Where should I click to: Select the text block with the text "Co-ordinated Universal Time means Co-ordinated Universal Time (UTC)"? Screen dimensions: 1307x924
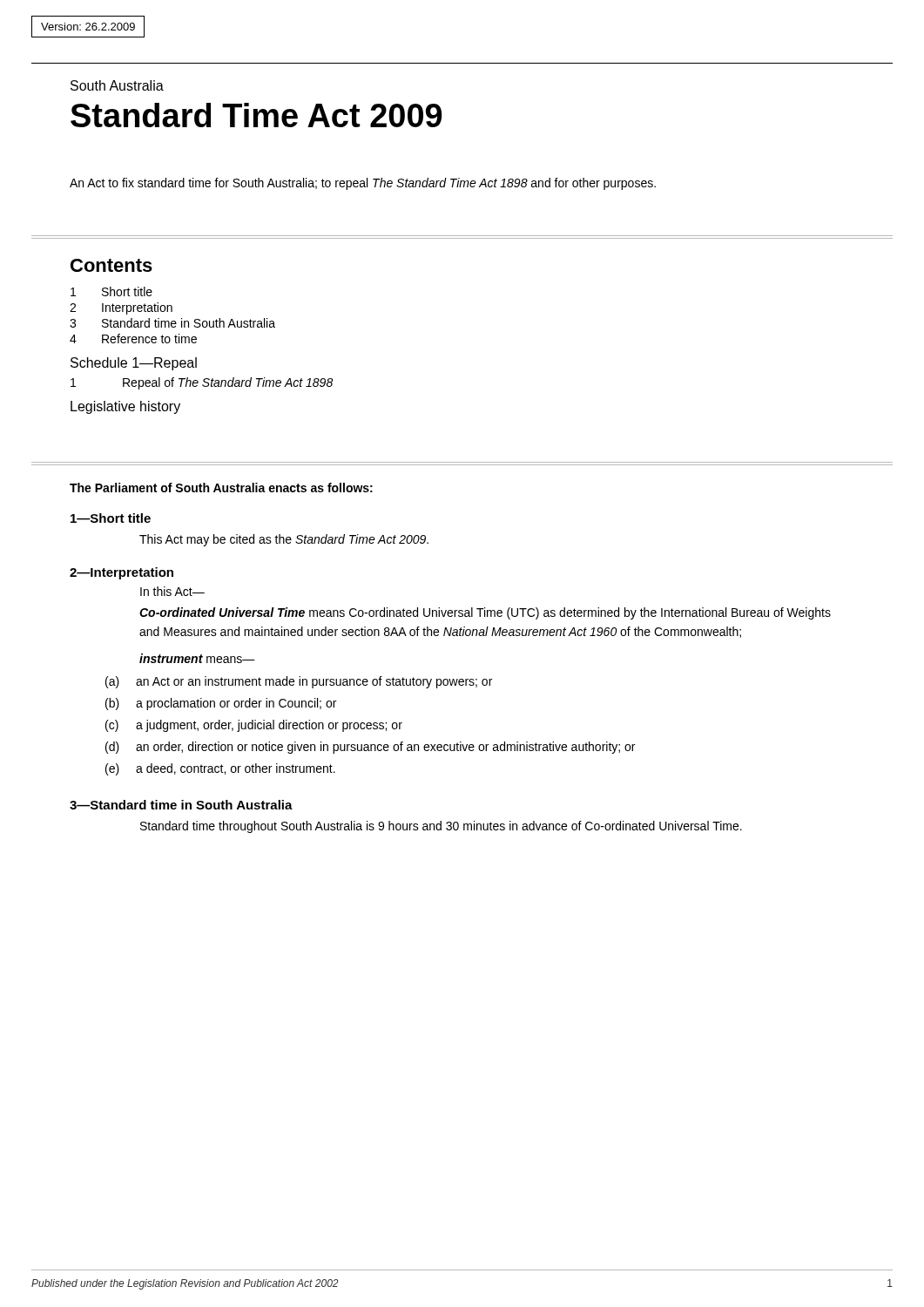485,622
